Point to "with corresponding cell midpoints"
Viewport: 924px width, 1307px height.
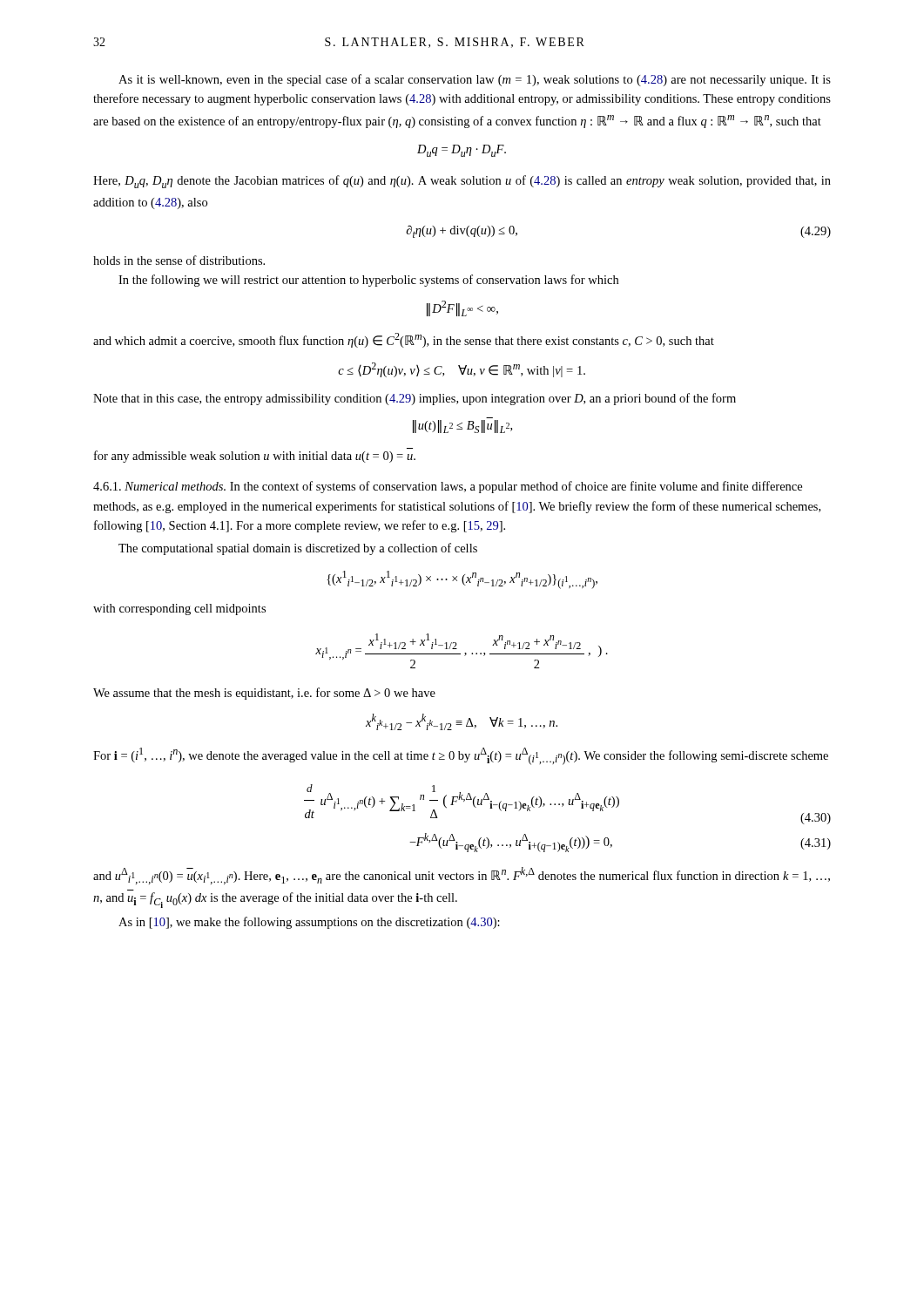click(x=179, y=609)
